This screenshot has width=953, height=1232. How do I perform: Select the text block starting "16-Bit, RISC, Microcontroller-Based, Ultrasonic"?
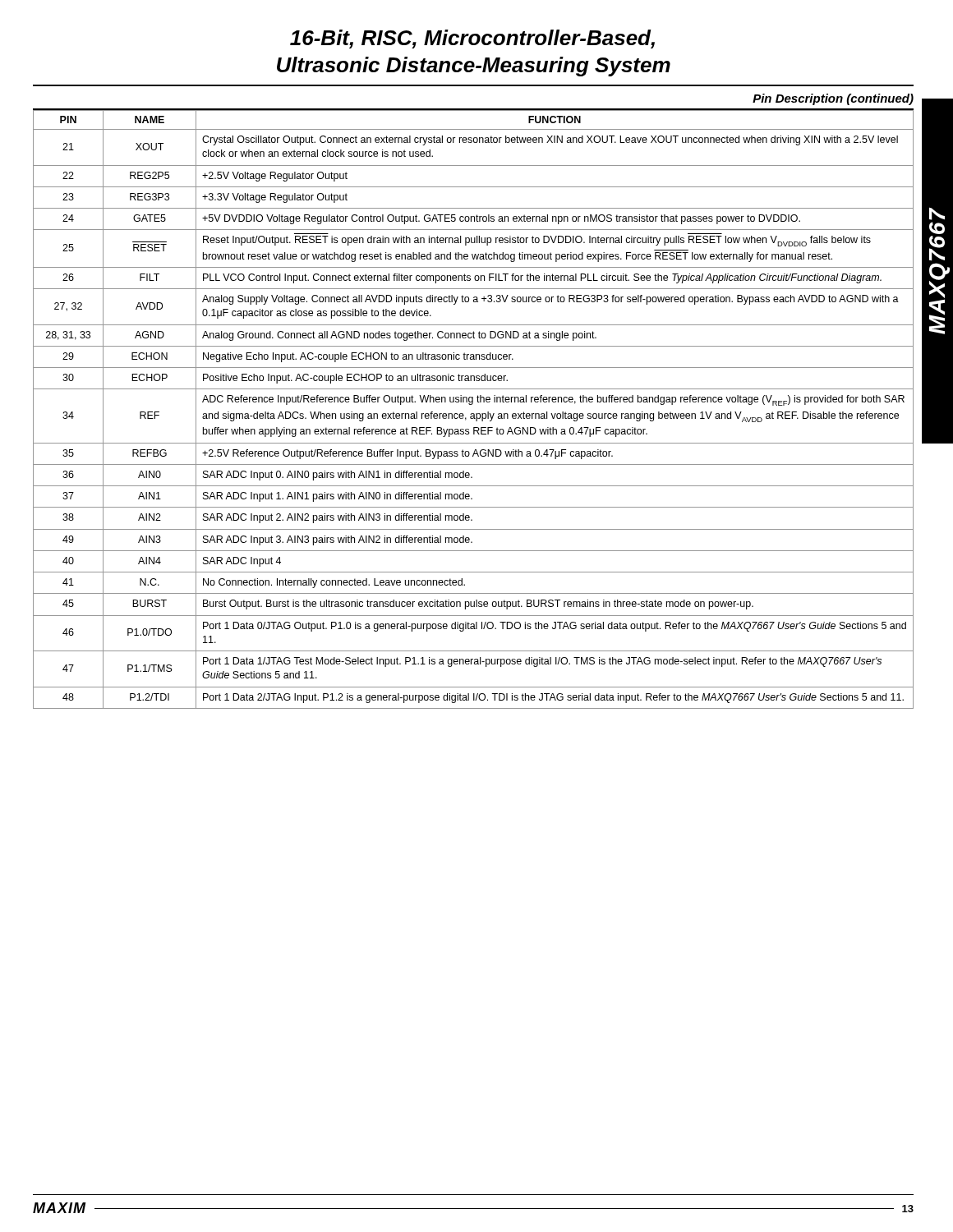click(x=473, y=51)
